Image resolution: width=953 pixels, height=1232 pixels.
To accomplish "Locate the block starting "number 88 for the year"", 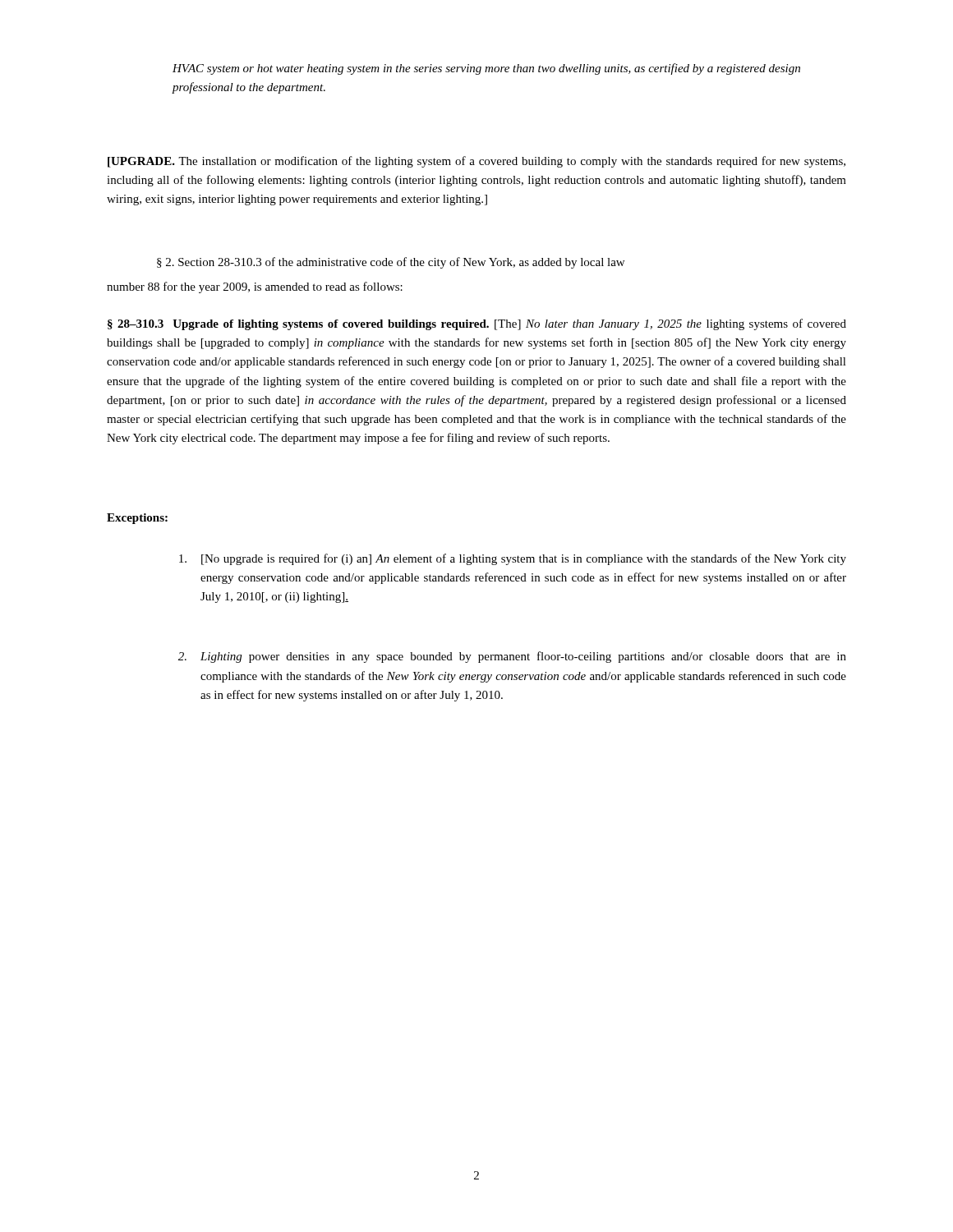I will pyautogui.click(x=255, y=286).
